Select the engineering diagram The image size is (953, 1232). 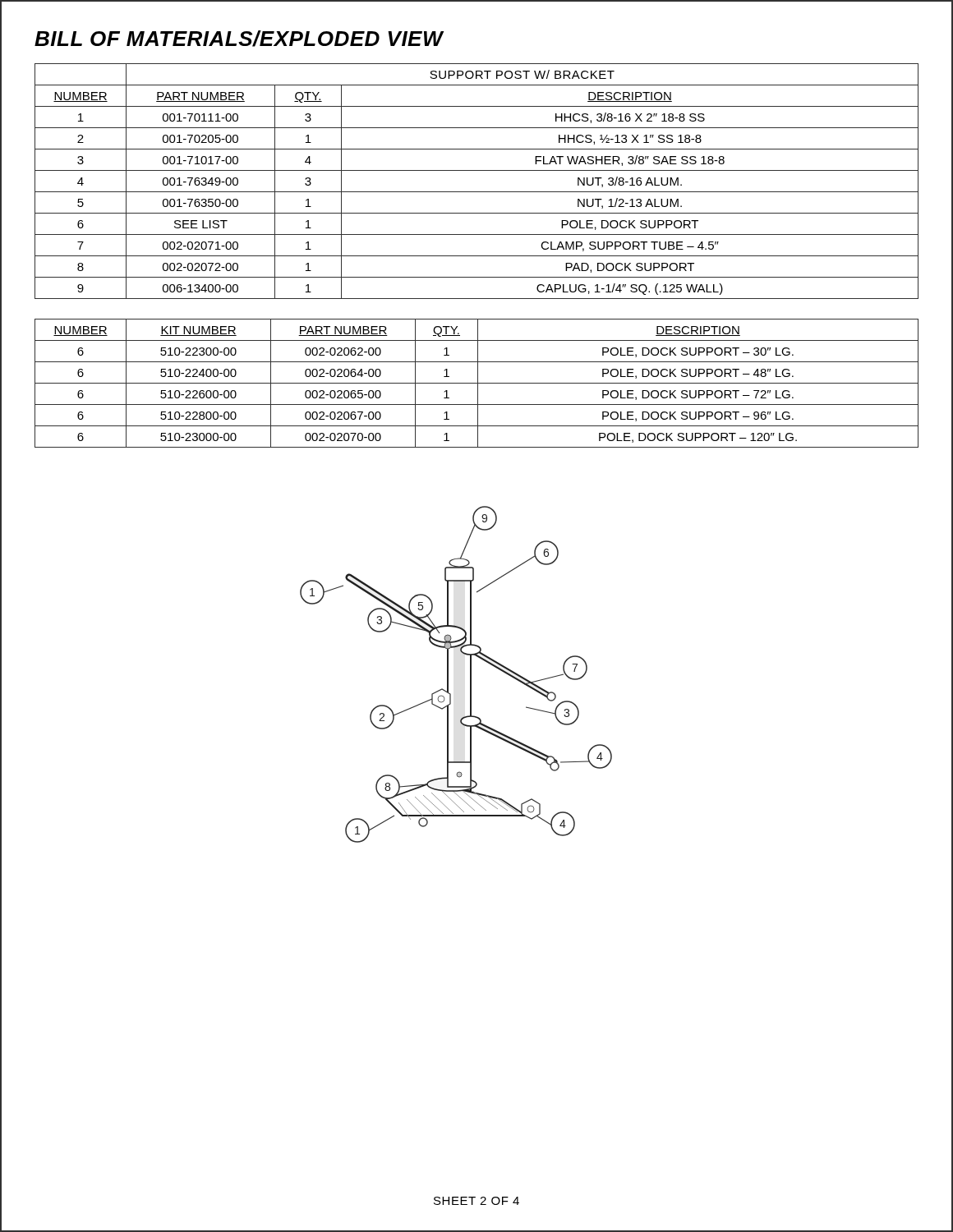click(x=476, y=672)
